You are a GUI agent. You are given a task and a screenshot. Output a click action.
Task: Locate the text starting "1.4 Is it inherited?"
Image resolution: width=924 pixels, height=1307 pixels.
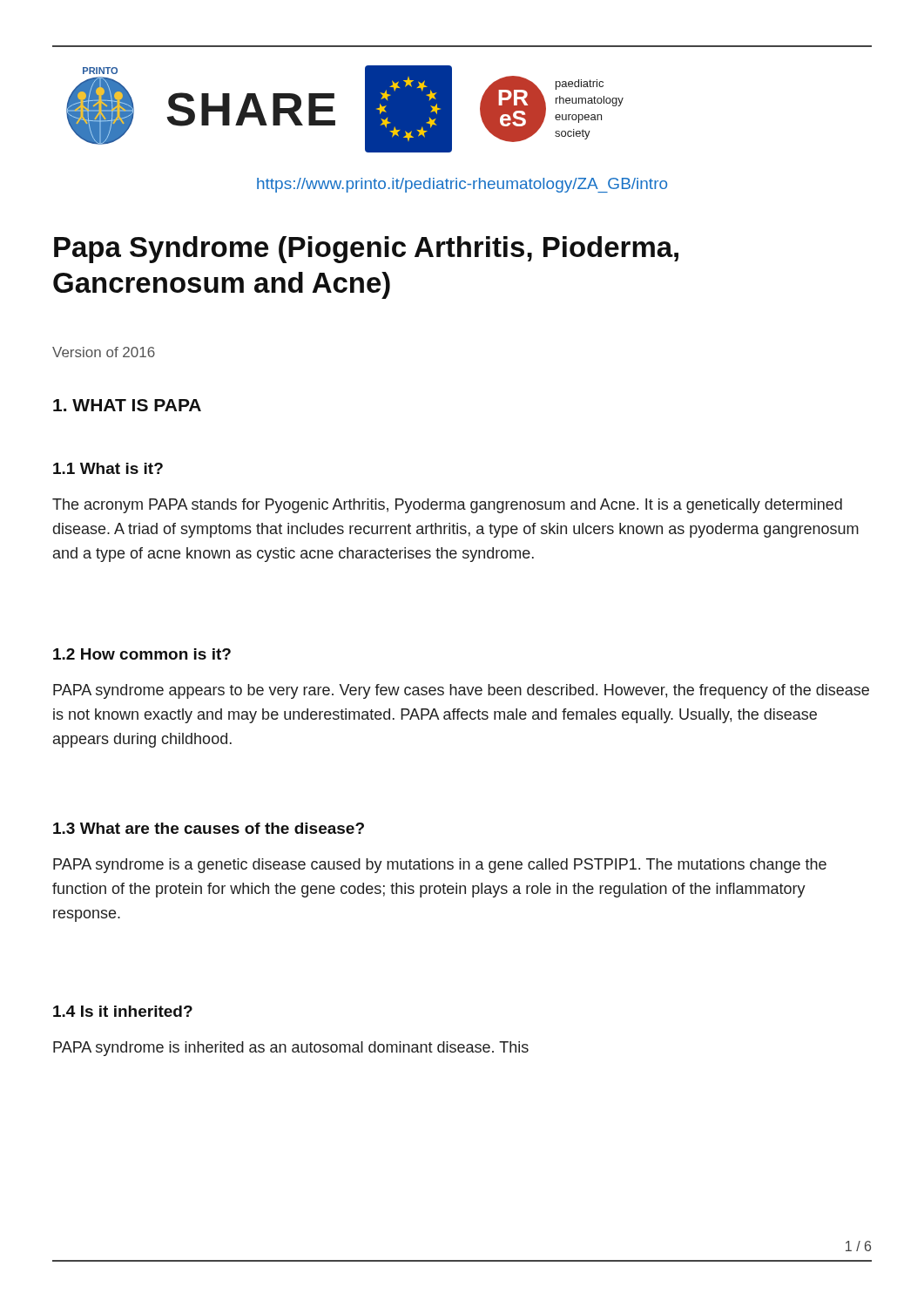123,1012
